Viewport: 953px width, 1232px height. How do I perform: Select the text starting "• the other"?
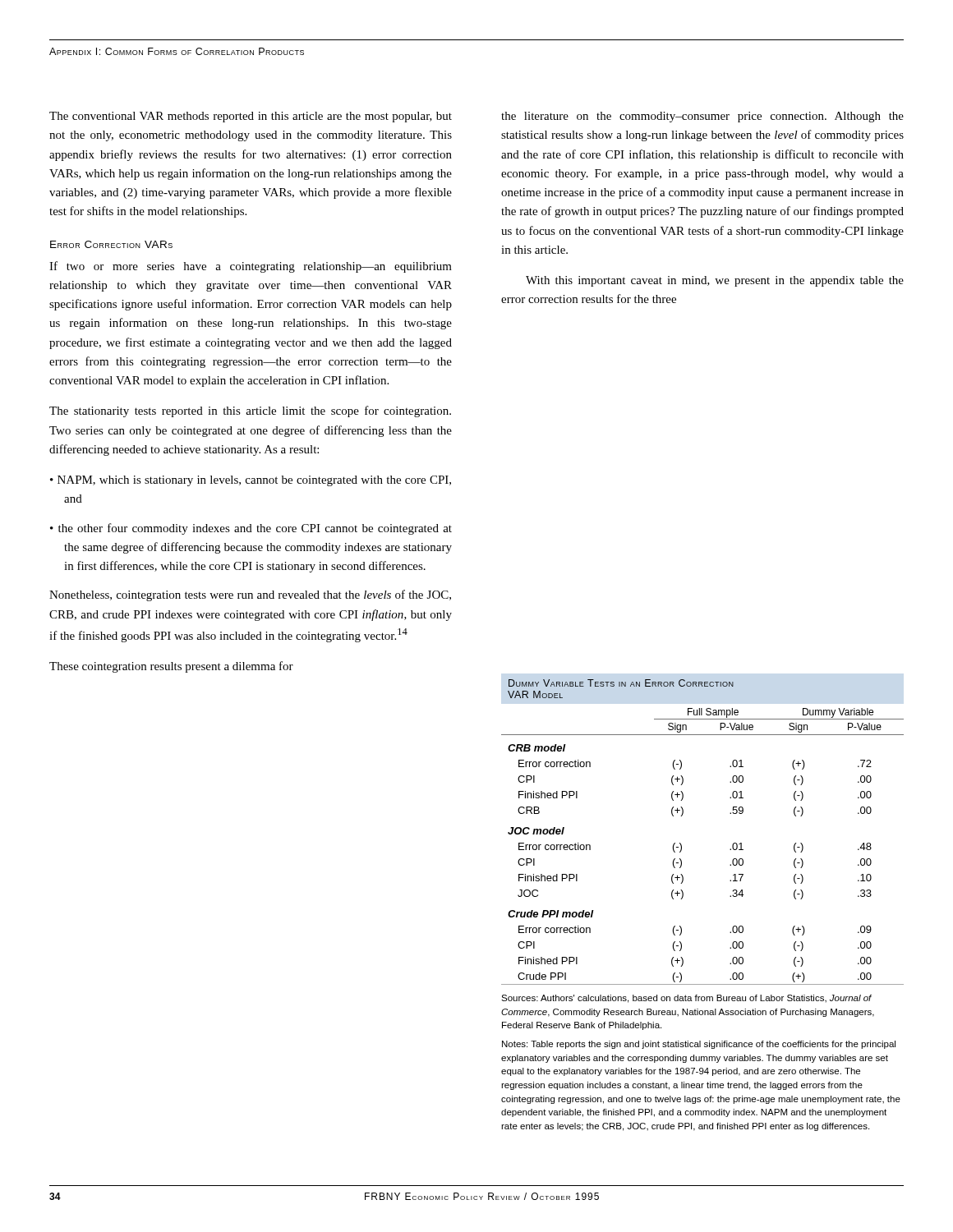[x=251, y=547]
